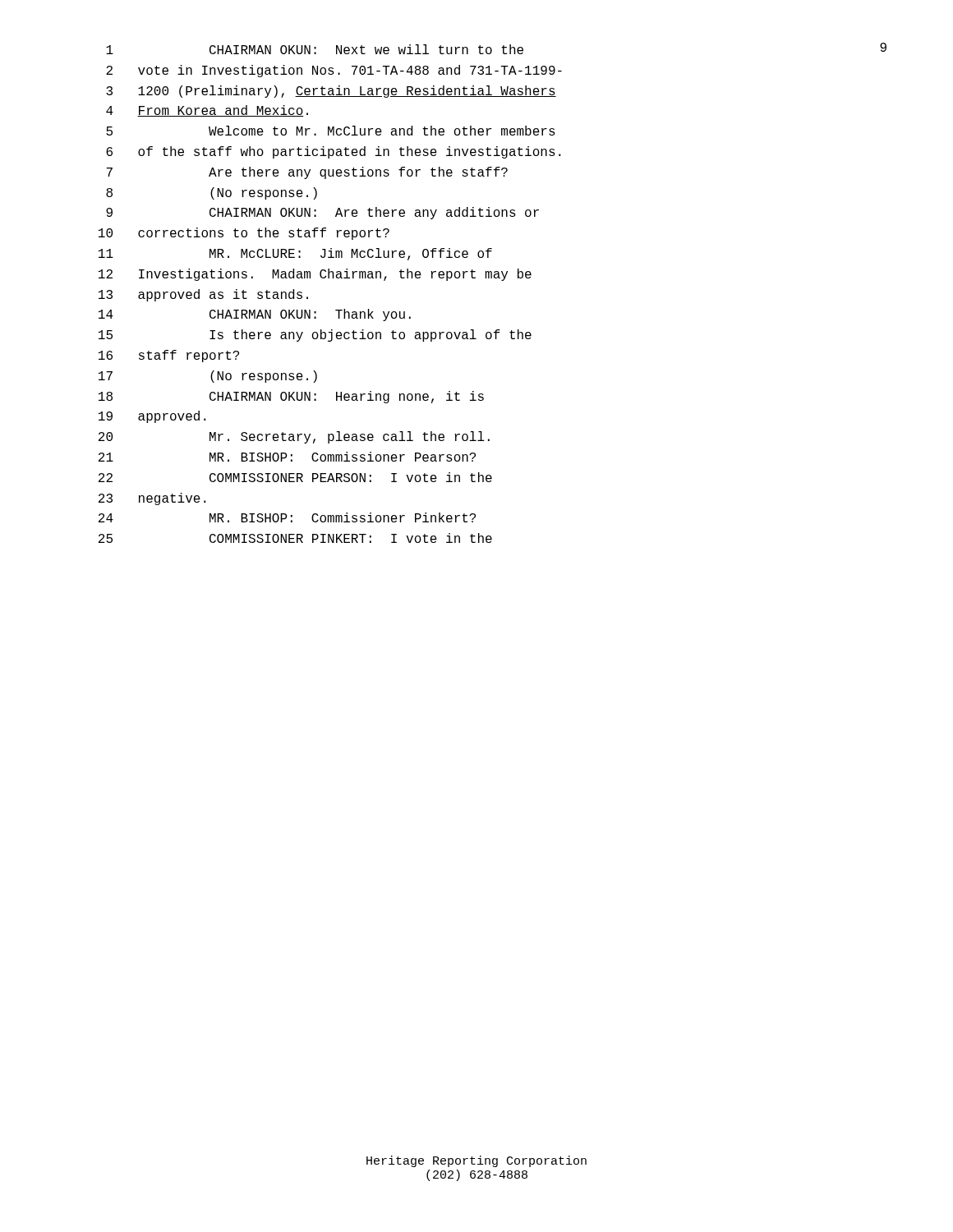953x1232 pixels.
Task: Click on the text block containing "1 CHAIRMAN OKUN: Next we will"
Action: click(315, 49)
